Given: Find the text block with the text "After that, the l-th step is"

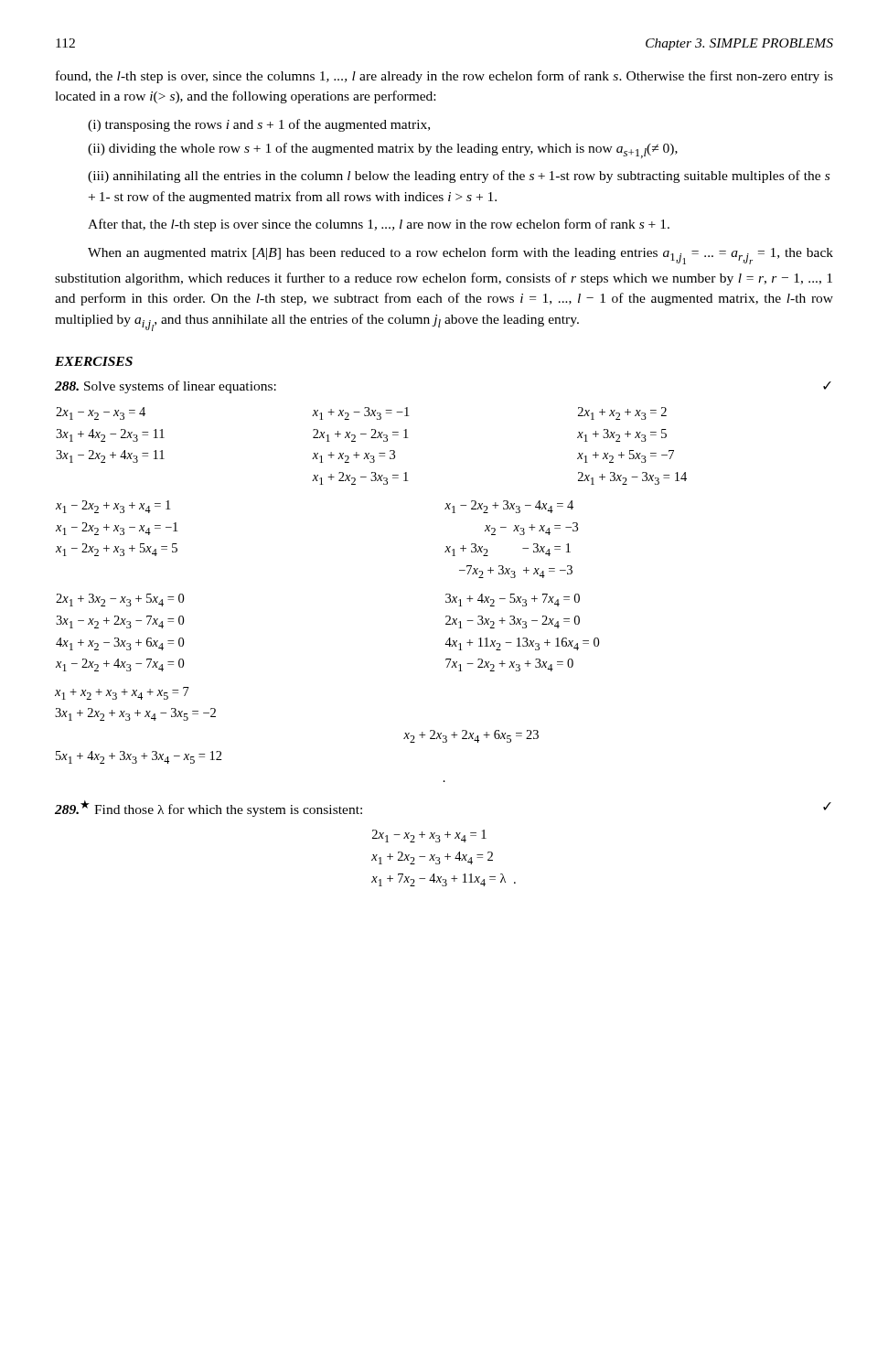Looking at the screenshot, I should click(444, 224).
